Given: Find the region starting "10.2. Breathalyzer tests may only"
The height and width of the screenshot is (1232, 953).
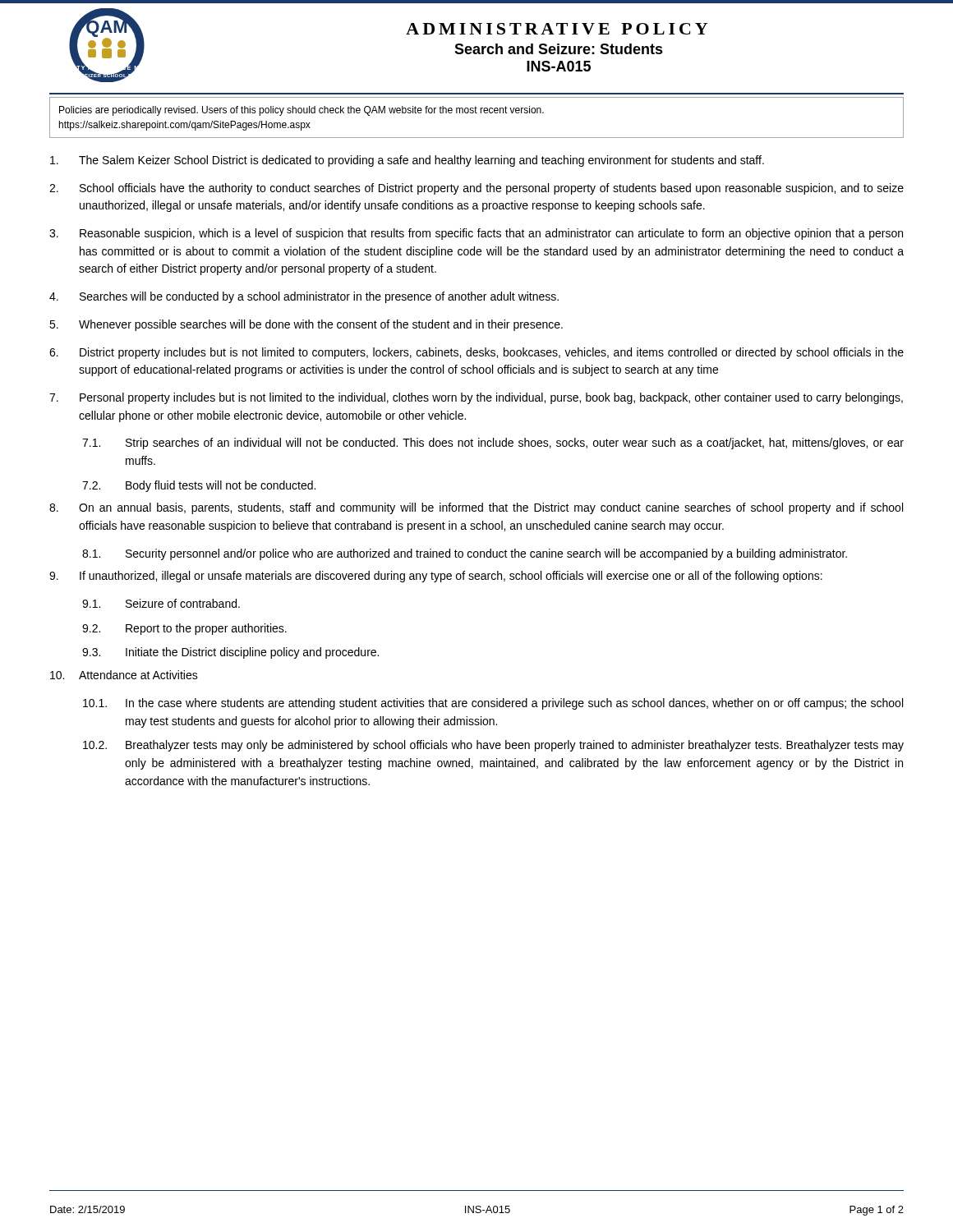Looking at the screenshot, I should click(x=493, y=764).
